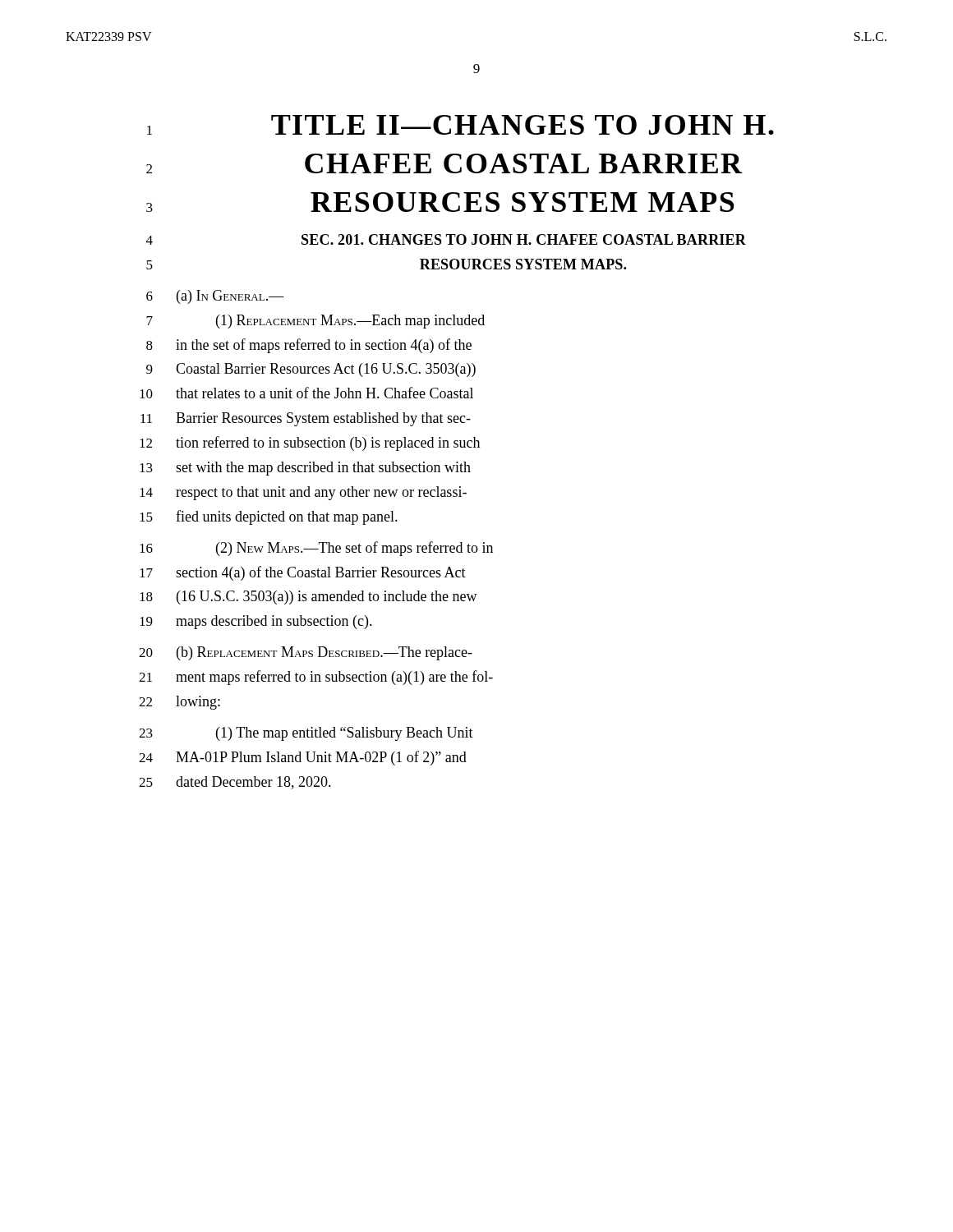Locate the title containing "1 TITLE II—CHANGES TO"
The height and width of the screenshot is (1232, 953).
click(x=493, y=125)
